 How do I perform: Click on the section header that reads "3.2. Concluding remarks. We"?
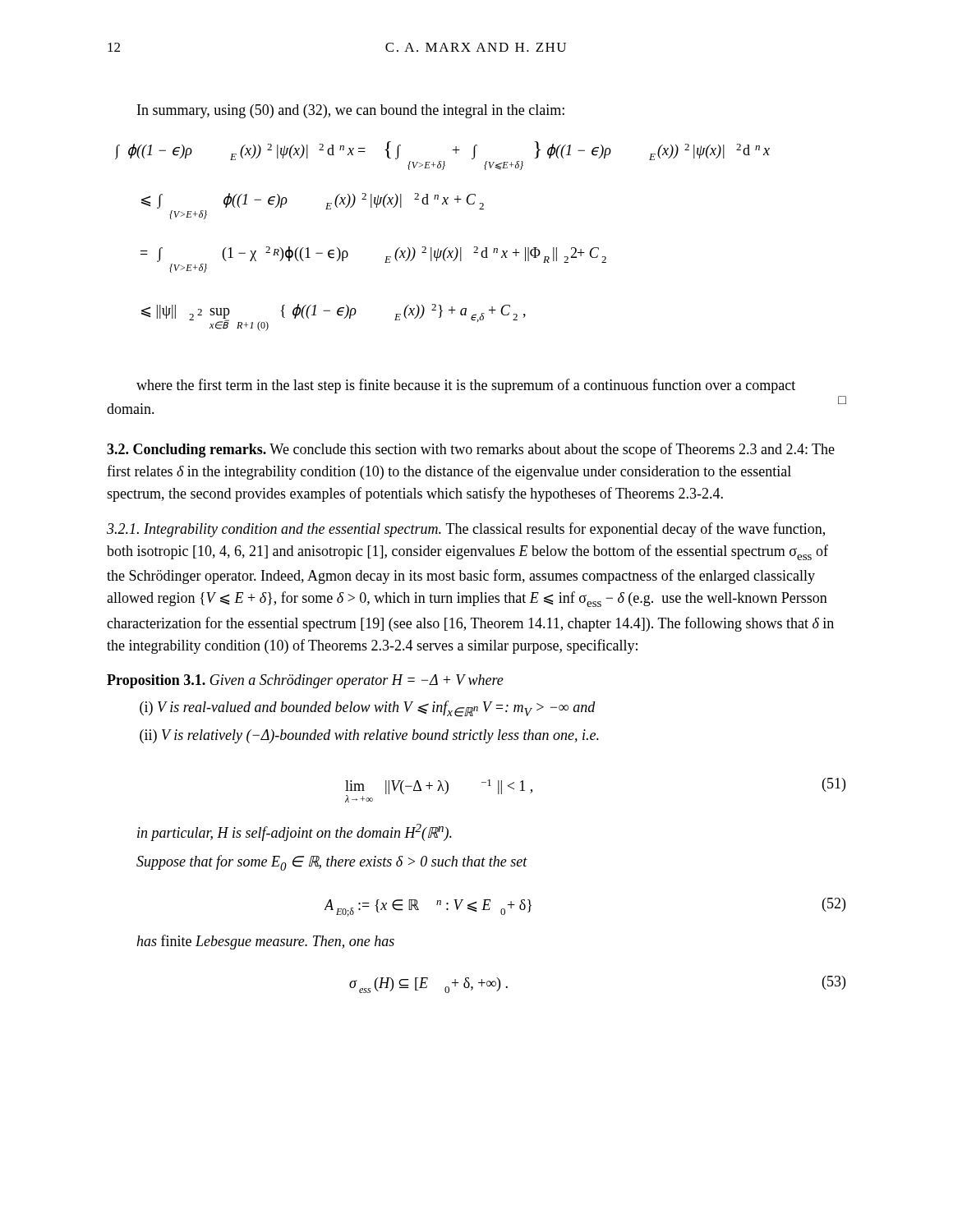(471, 472)
